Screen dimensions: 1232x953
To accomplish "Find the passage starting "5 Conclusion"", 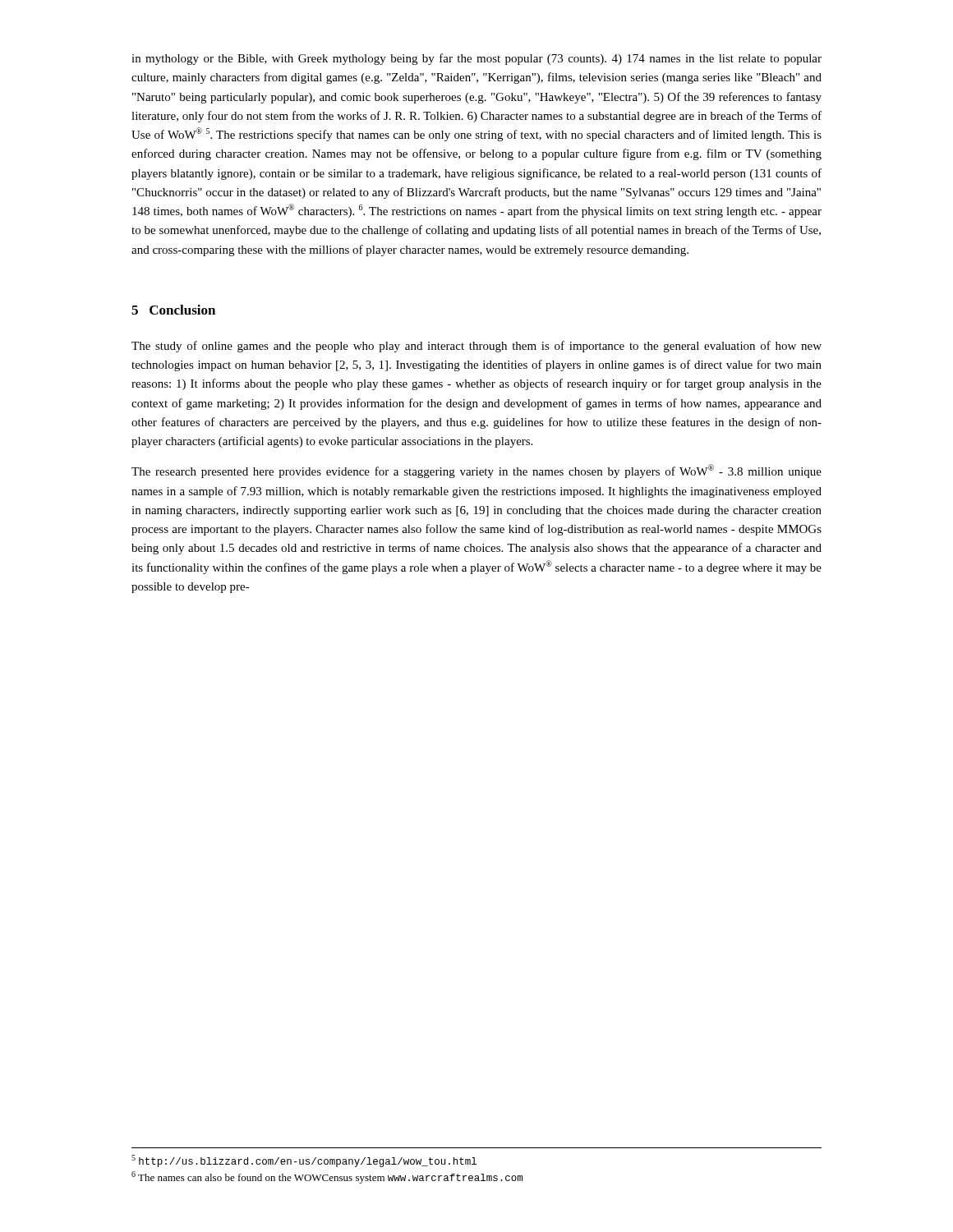I will coord(174,310).
